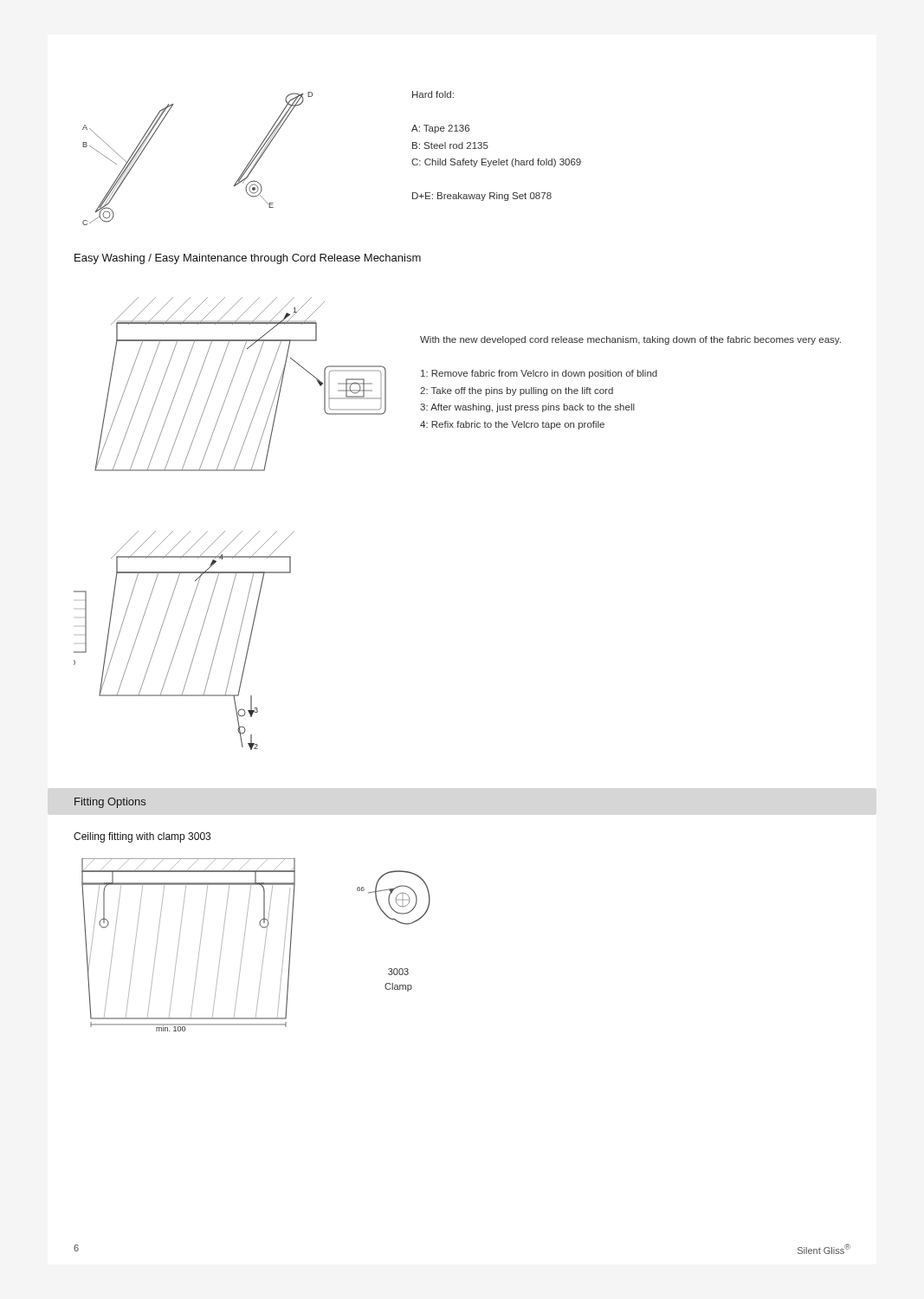This screenshot has width=924, height=1299.
Task: Point to the block beginning "Hard fold: A: Tape 2136"
Action: (x=496, y=145)
